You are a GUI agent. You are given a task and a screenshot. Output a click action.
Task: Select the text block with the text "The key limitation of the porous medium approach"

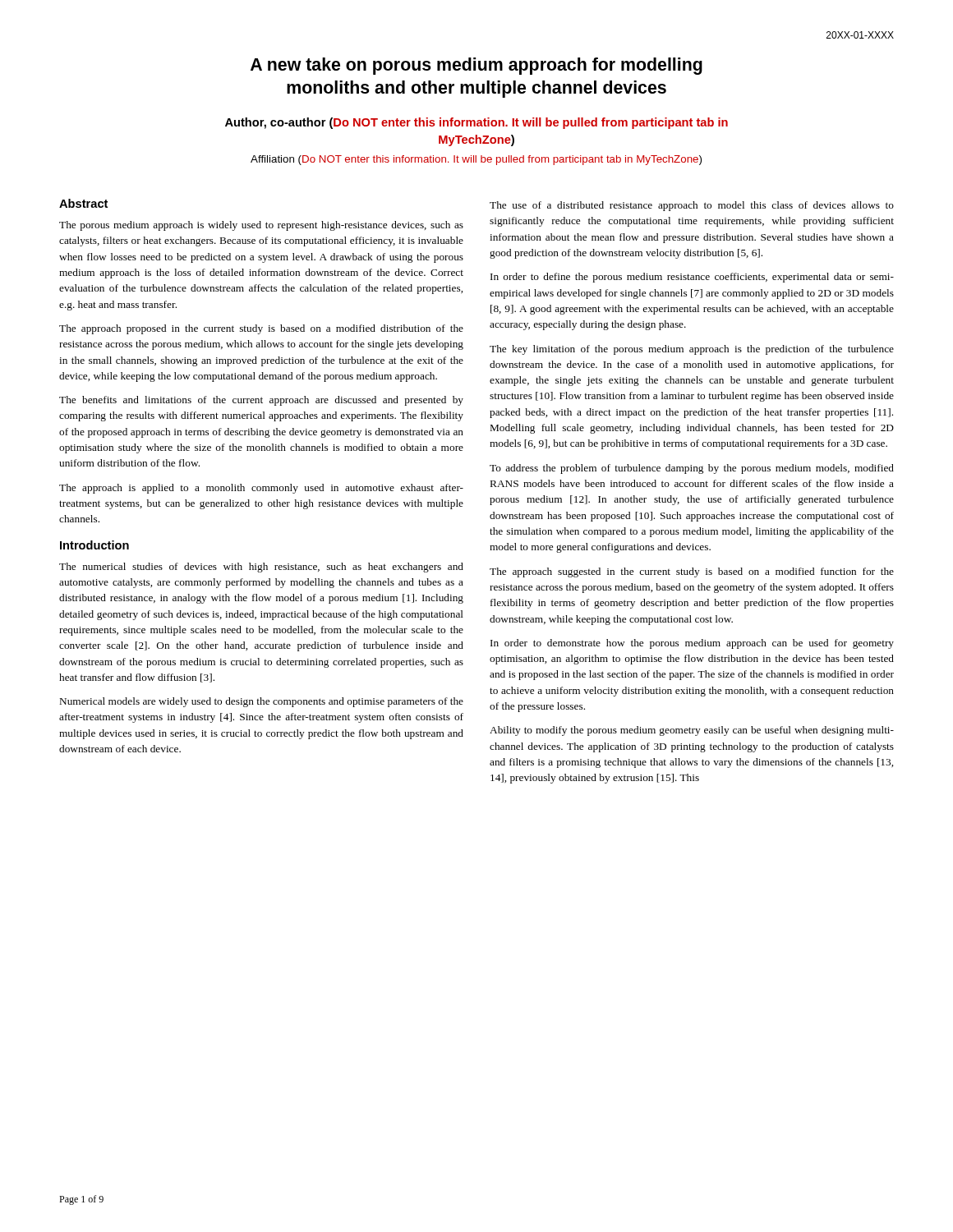[692, 396]
